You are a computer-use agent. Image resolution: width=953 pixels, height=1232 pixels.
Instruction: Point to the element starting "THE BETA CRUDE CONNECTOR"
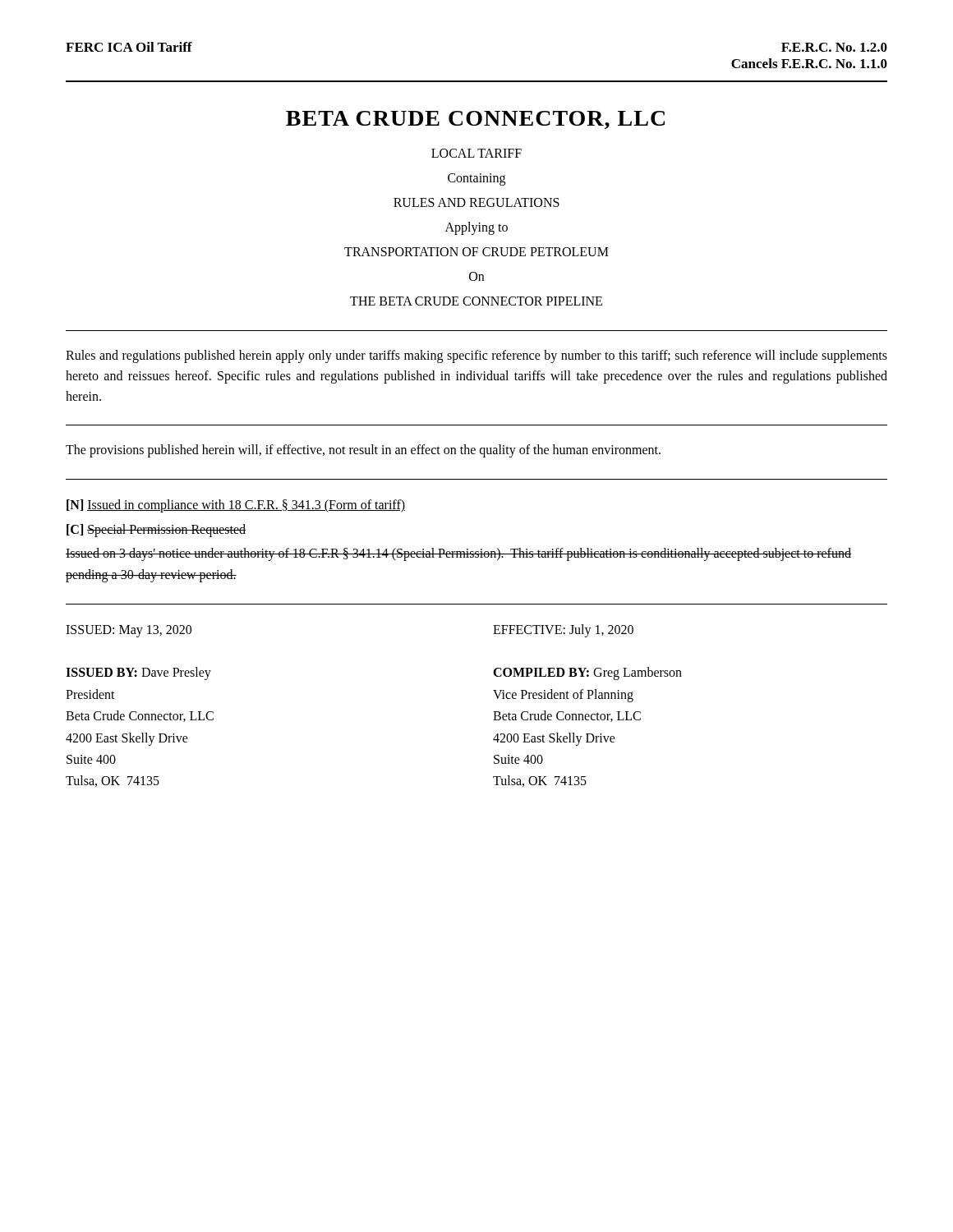point(476,301)
